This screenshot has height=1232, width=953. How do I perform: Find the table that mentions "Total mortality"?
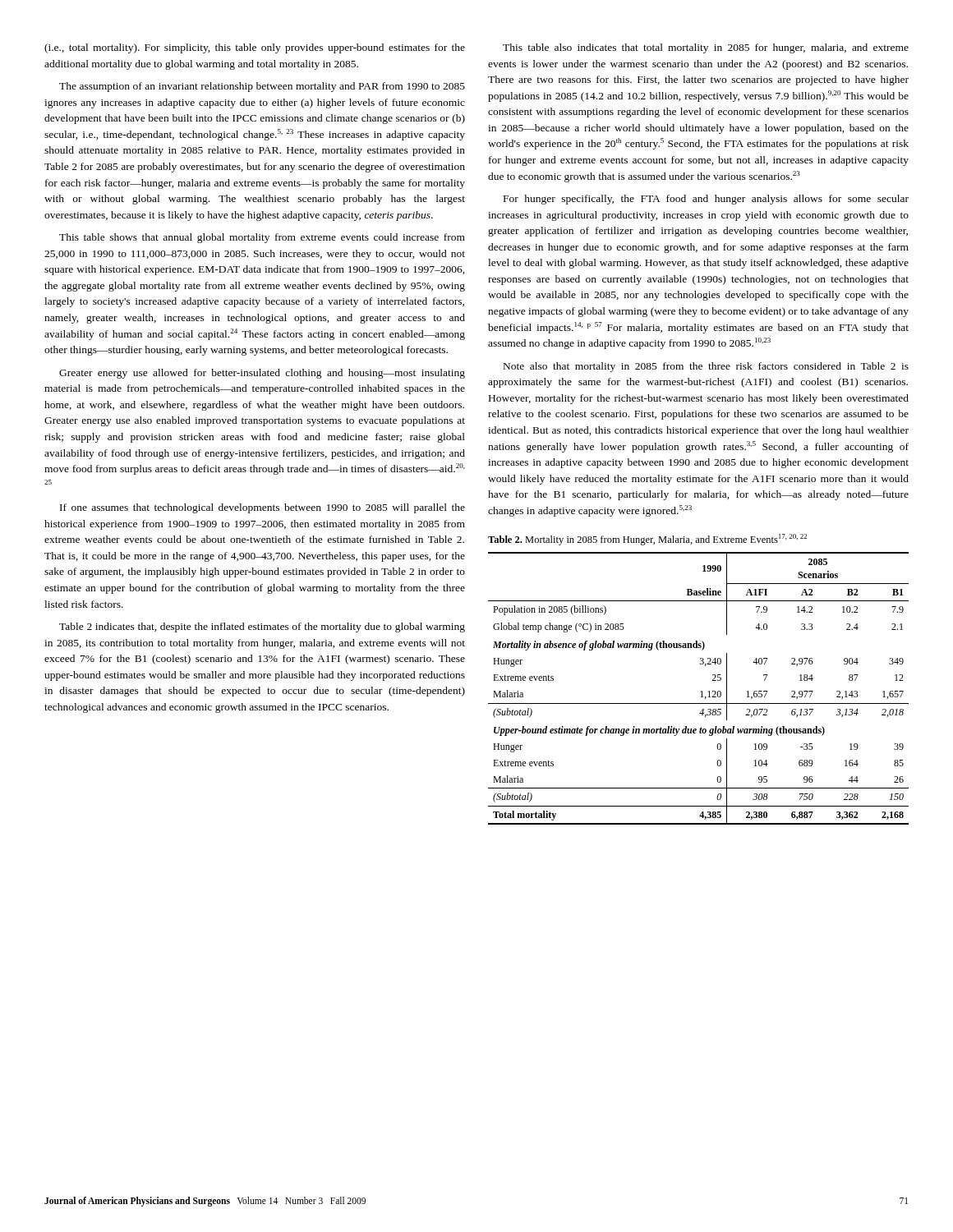(x=698, y=688)
